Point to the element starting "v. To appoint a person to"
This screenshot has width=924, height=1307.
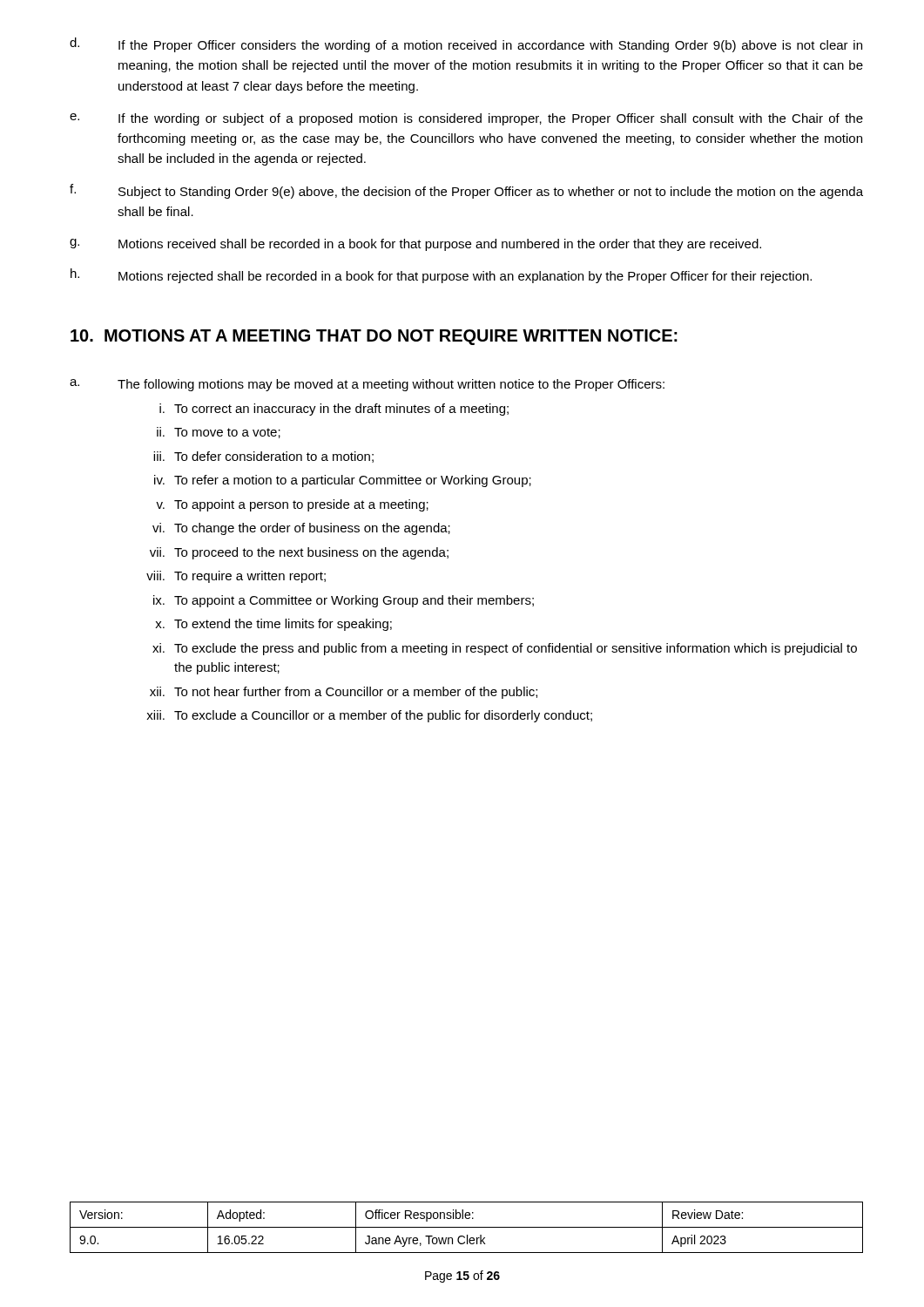pyautogui.click(x=292, y=505)
